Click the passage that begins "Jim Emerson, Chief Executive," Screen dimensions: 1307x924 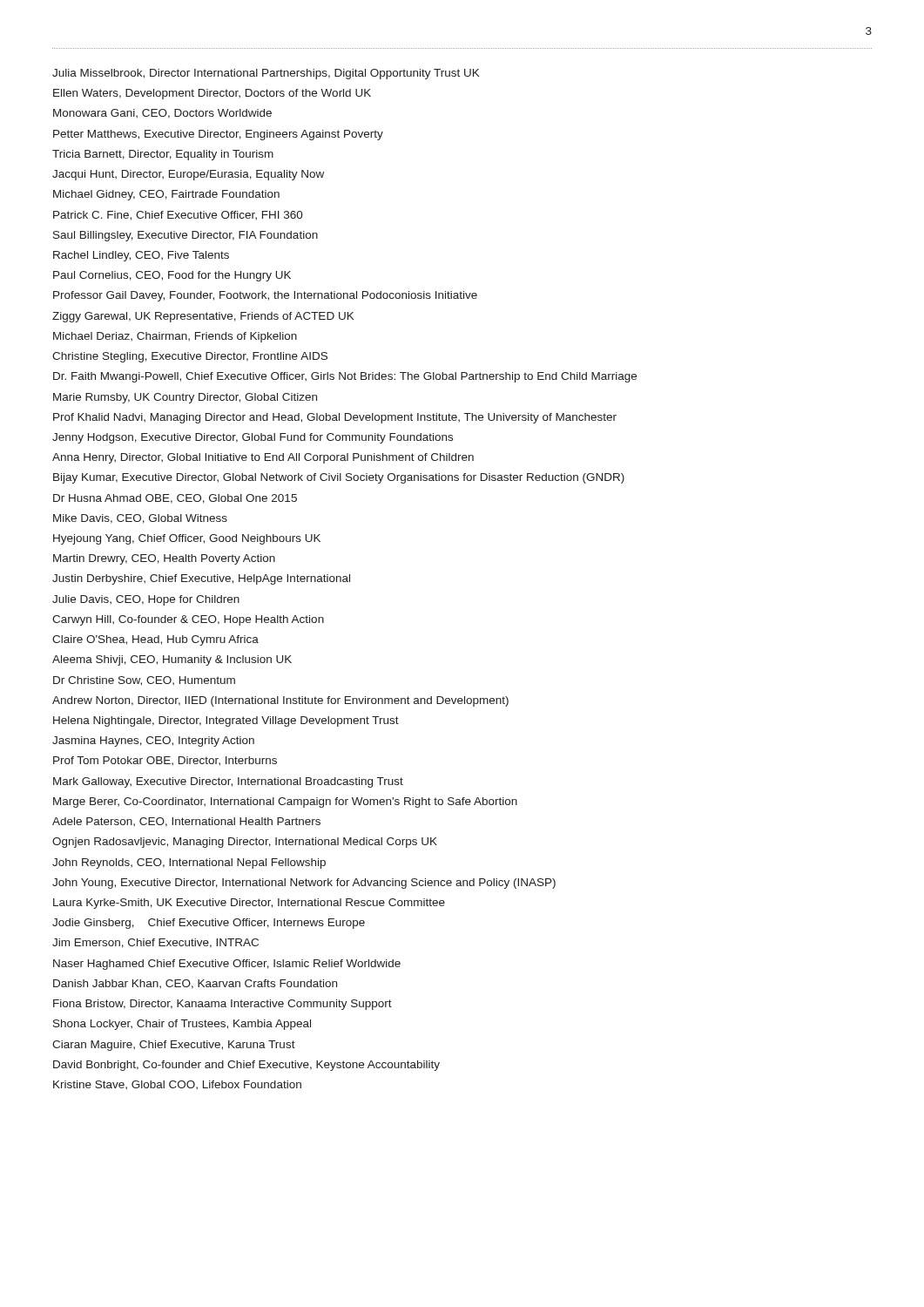156,943
